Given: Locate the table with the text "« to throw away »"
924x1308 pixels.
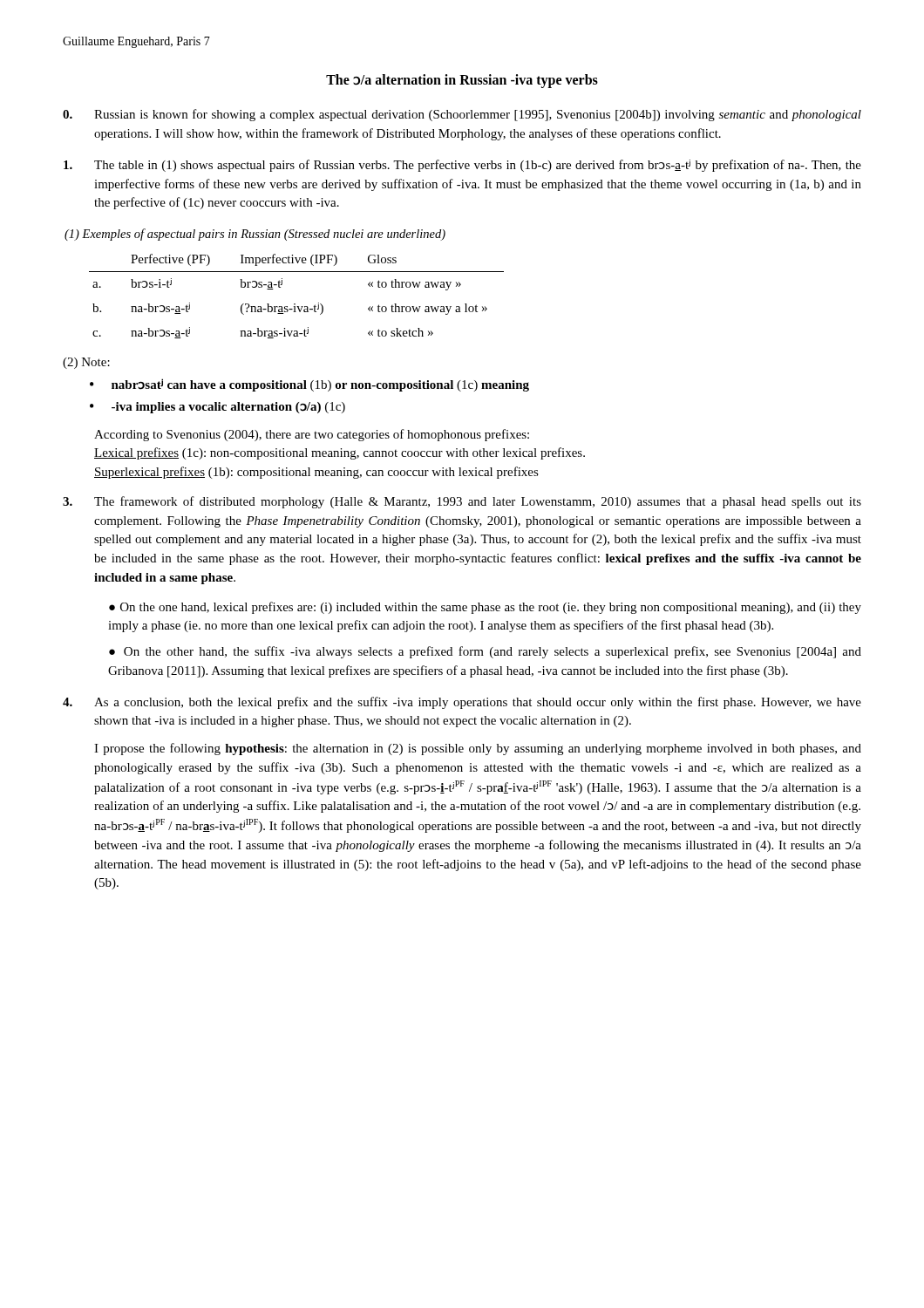Looking at the screenshot, I should pyautogui.click(x=462, y=296).
